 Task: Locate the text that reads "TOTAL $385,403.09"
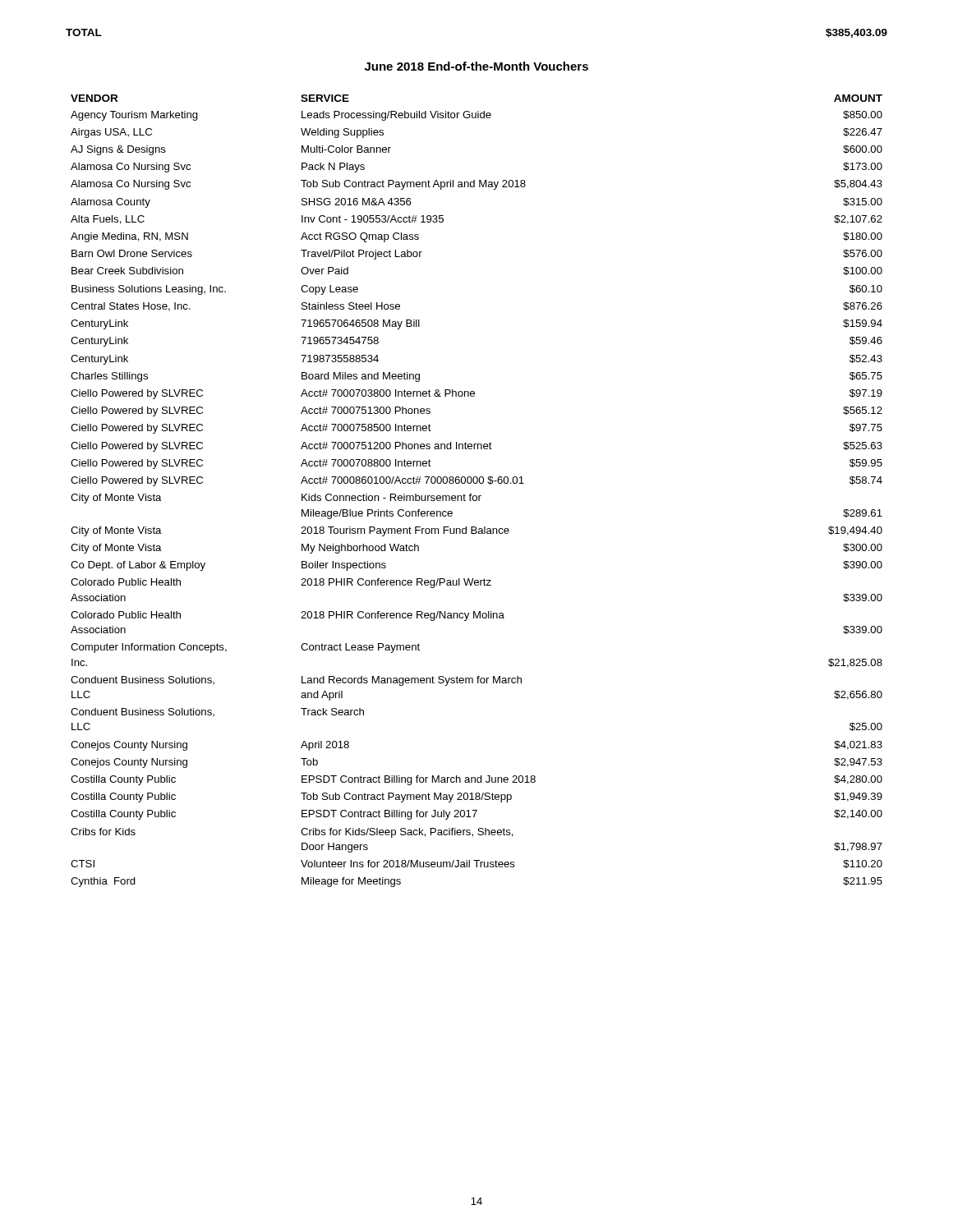(x=80, y=33)
